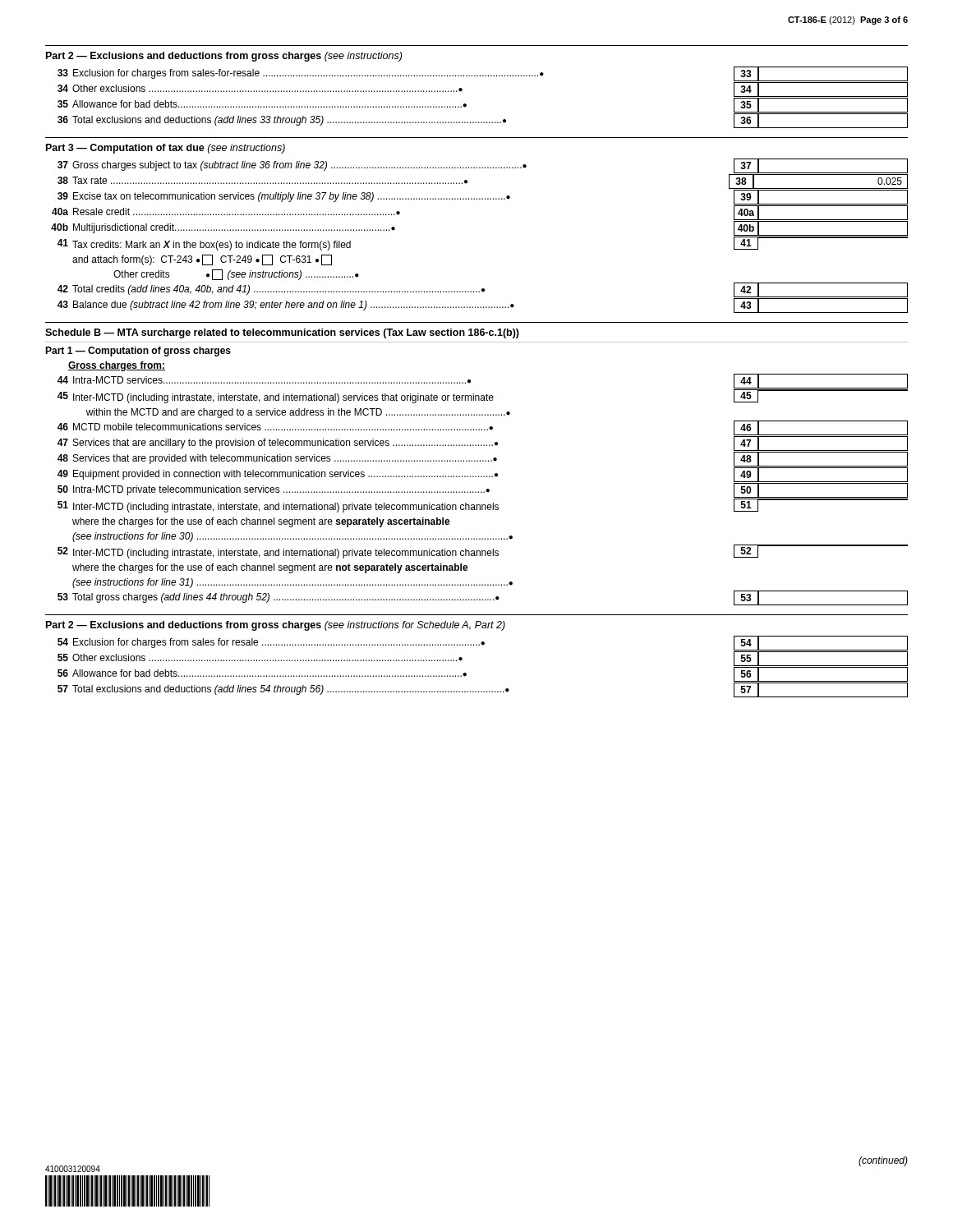Select the passage starting "40a Resale credit ................................................................................................● 40a"
The height and width of the screenshot is (1232, 953).
[97, 212]
